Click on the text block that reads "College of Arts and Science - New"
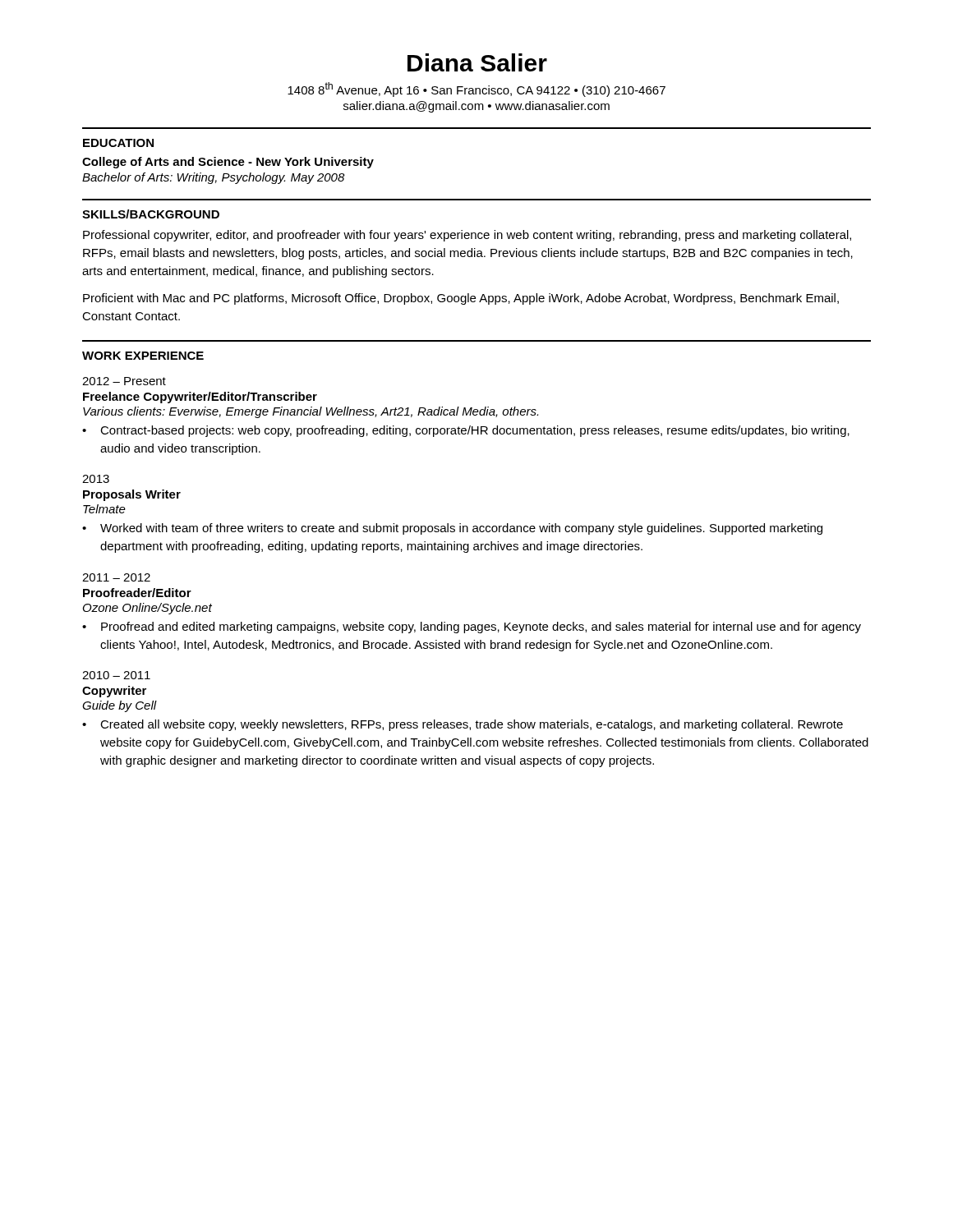953x1232 pixels. coord(228,163)
